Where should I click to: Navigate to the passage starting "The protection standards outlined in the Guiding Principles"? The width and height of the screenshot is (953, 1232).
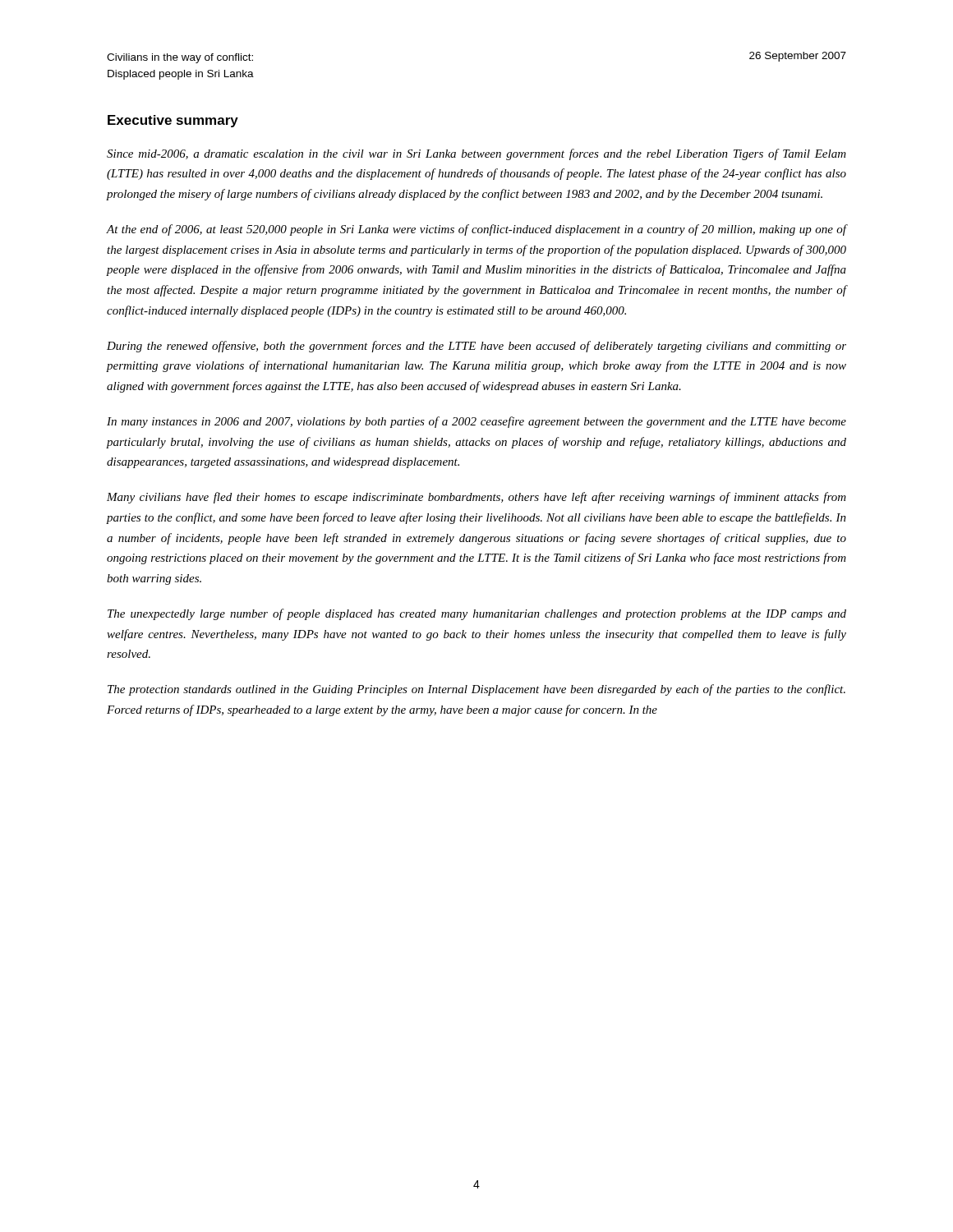[476, 699]
